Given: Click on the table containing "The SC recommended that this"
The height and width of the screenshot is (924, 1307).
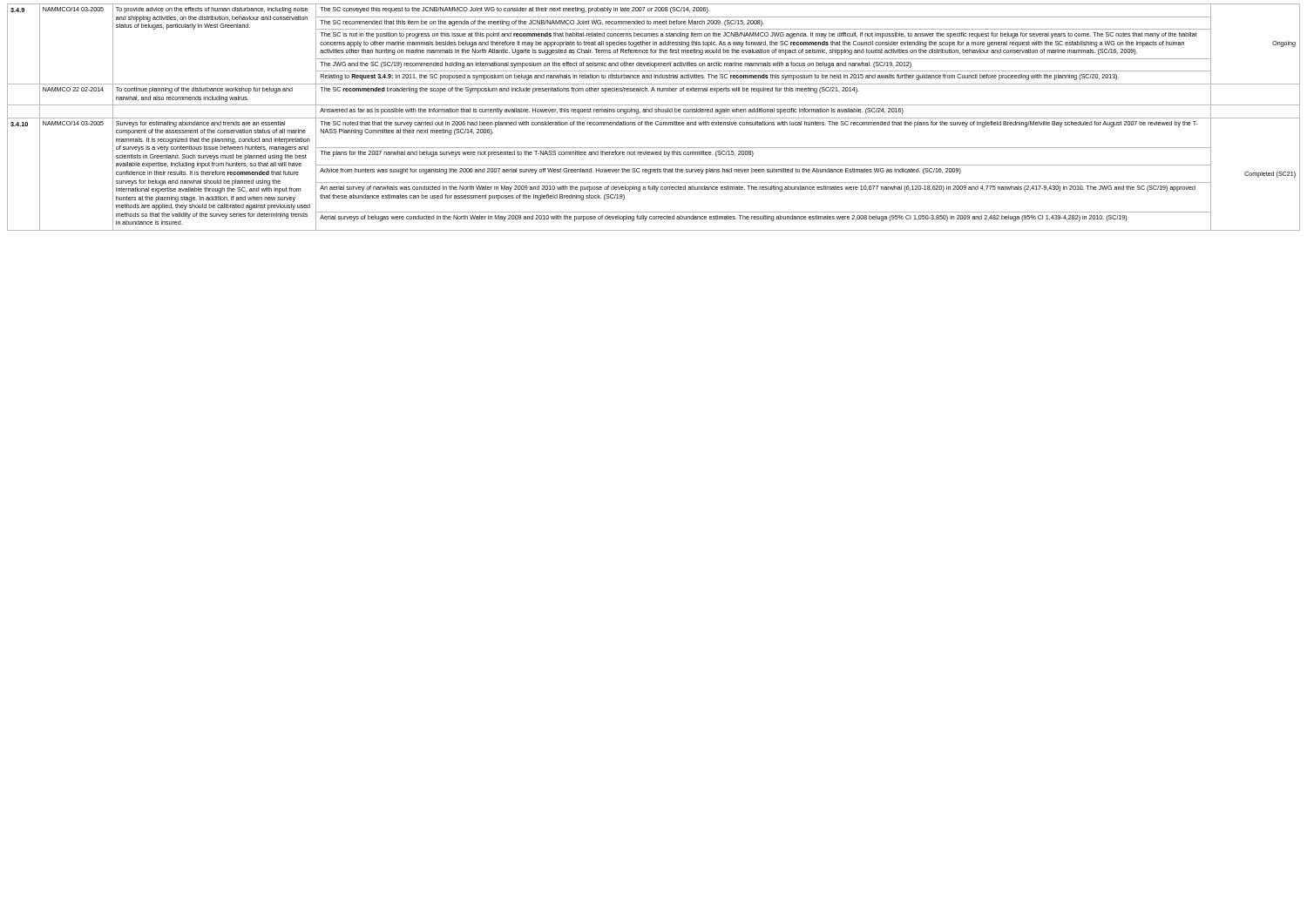Looking at the screenshot, I should tap(654, 117).
